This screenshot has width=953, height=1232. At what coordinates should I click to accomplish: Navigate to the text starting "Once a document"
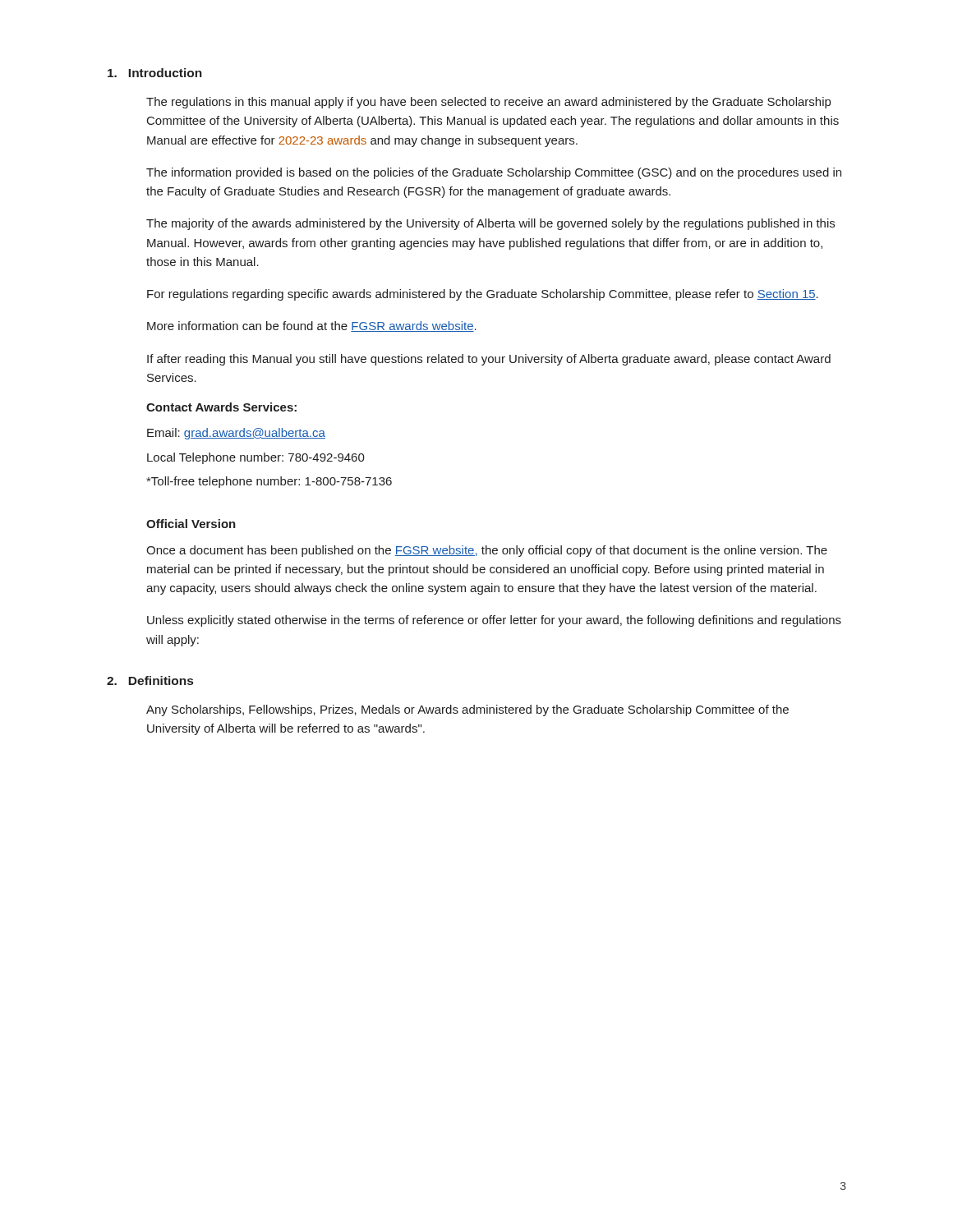(487, 569)
